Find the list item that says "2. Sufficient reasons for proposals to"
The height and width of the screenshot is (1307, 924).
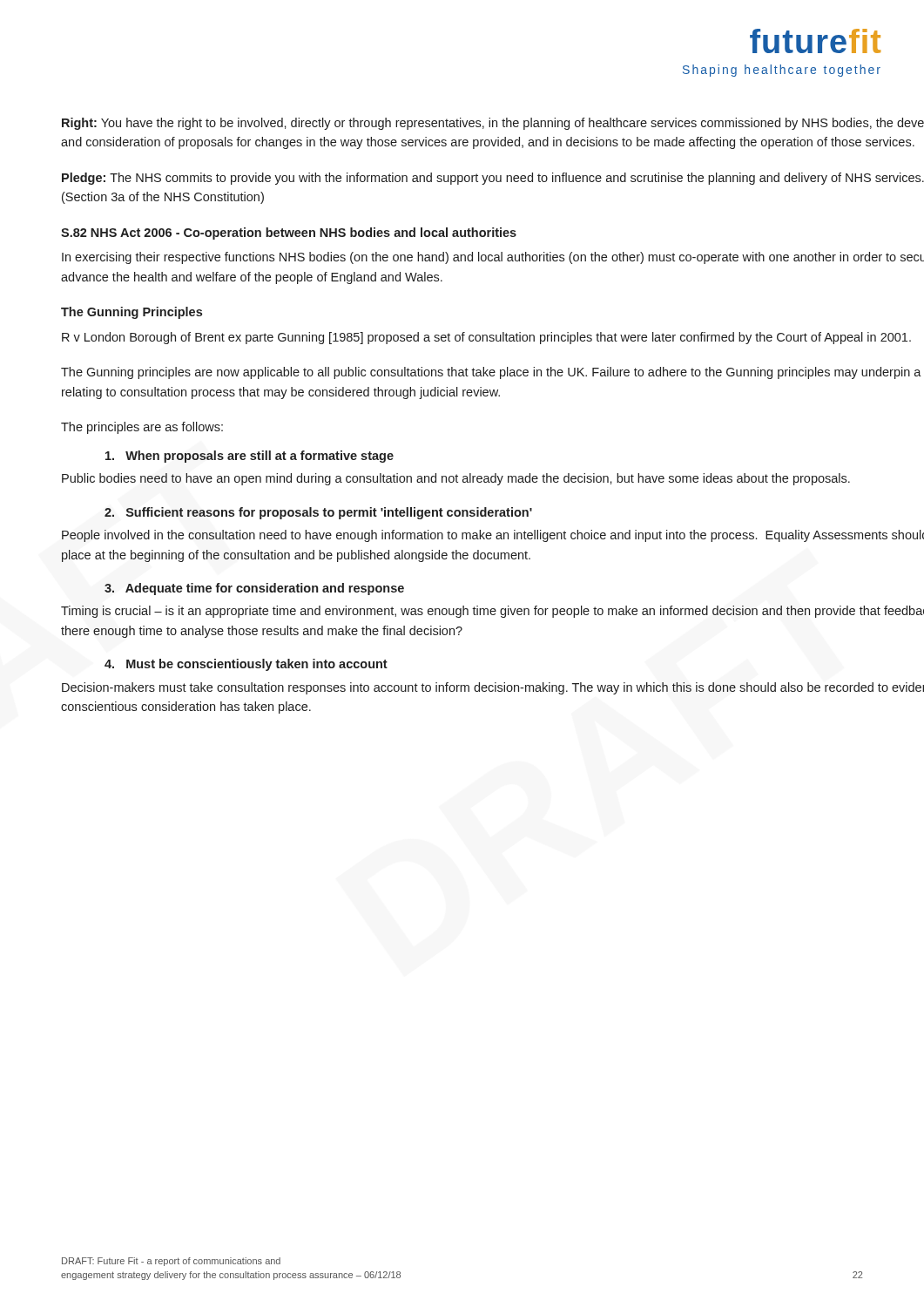coord(492,534)
